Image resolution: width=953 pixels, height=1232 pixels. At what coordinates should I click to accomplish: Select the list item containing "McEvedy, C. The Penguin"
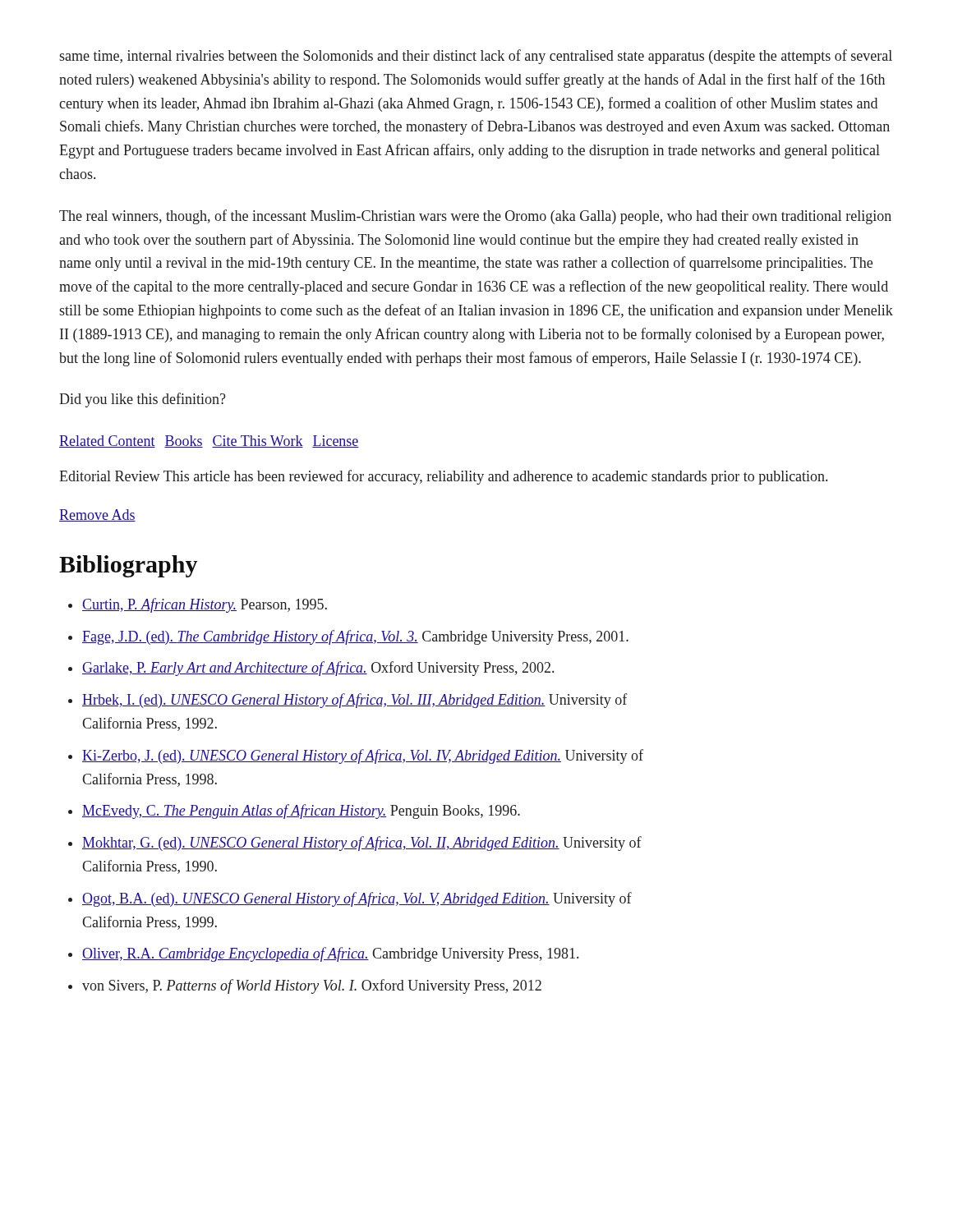[x=301, y=811]
